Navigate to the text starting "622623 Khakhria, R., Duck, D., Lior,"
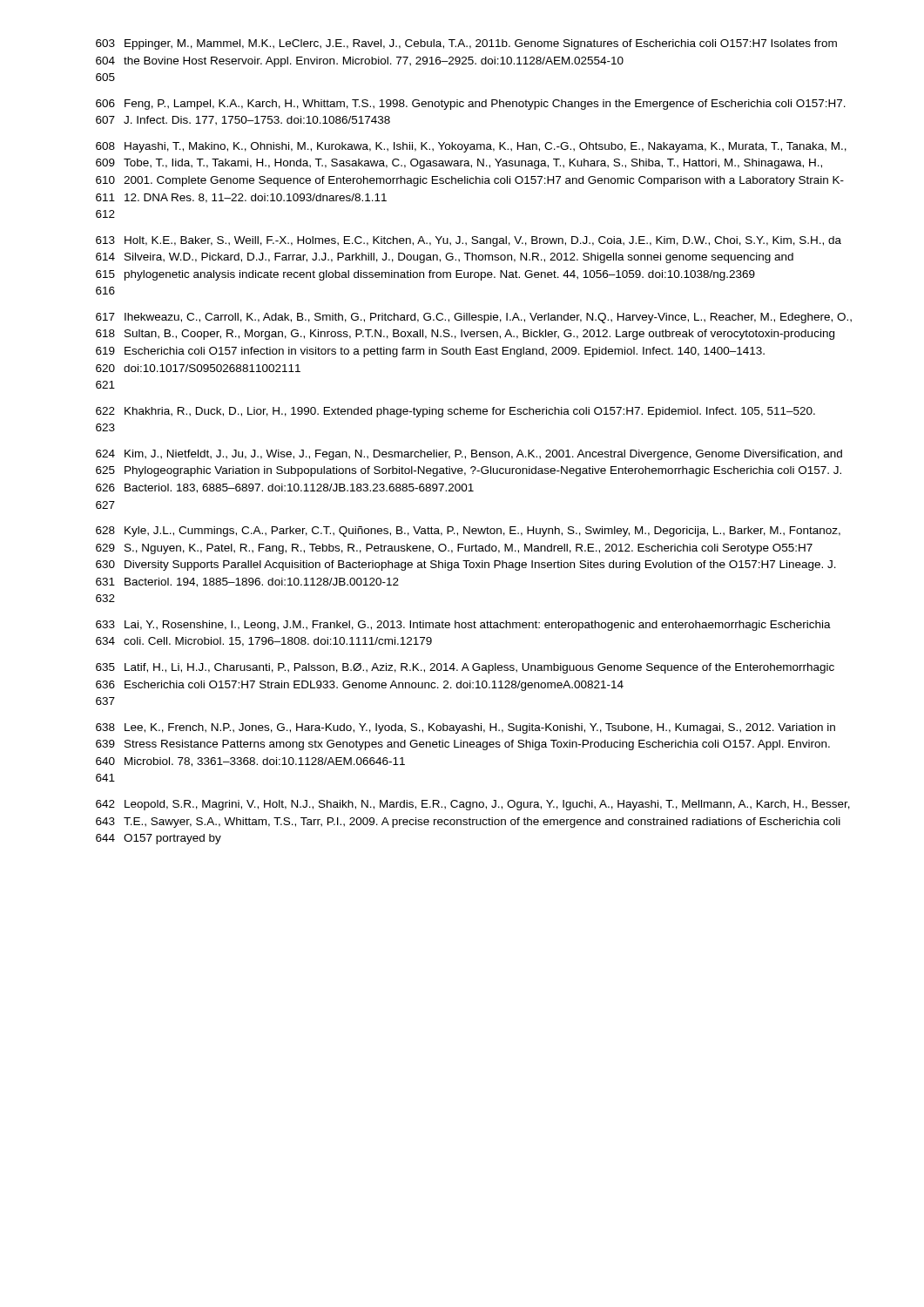This screenshot has height=1307, width=924. 462,419
